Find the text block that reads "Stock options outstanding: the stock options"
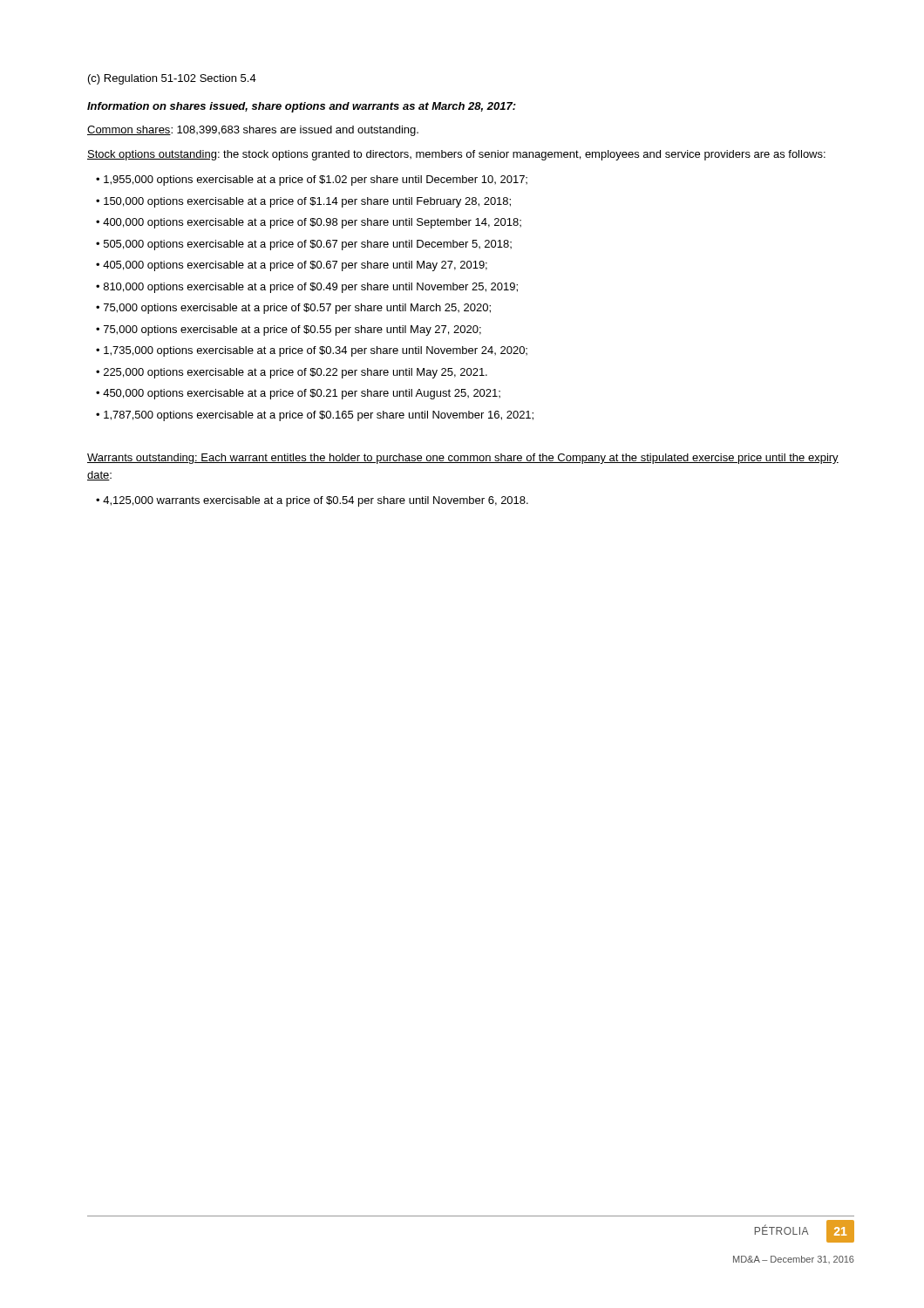Viewport: 924px width, 1308px height. (457, 153)
